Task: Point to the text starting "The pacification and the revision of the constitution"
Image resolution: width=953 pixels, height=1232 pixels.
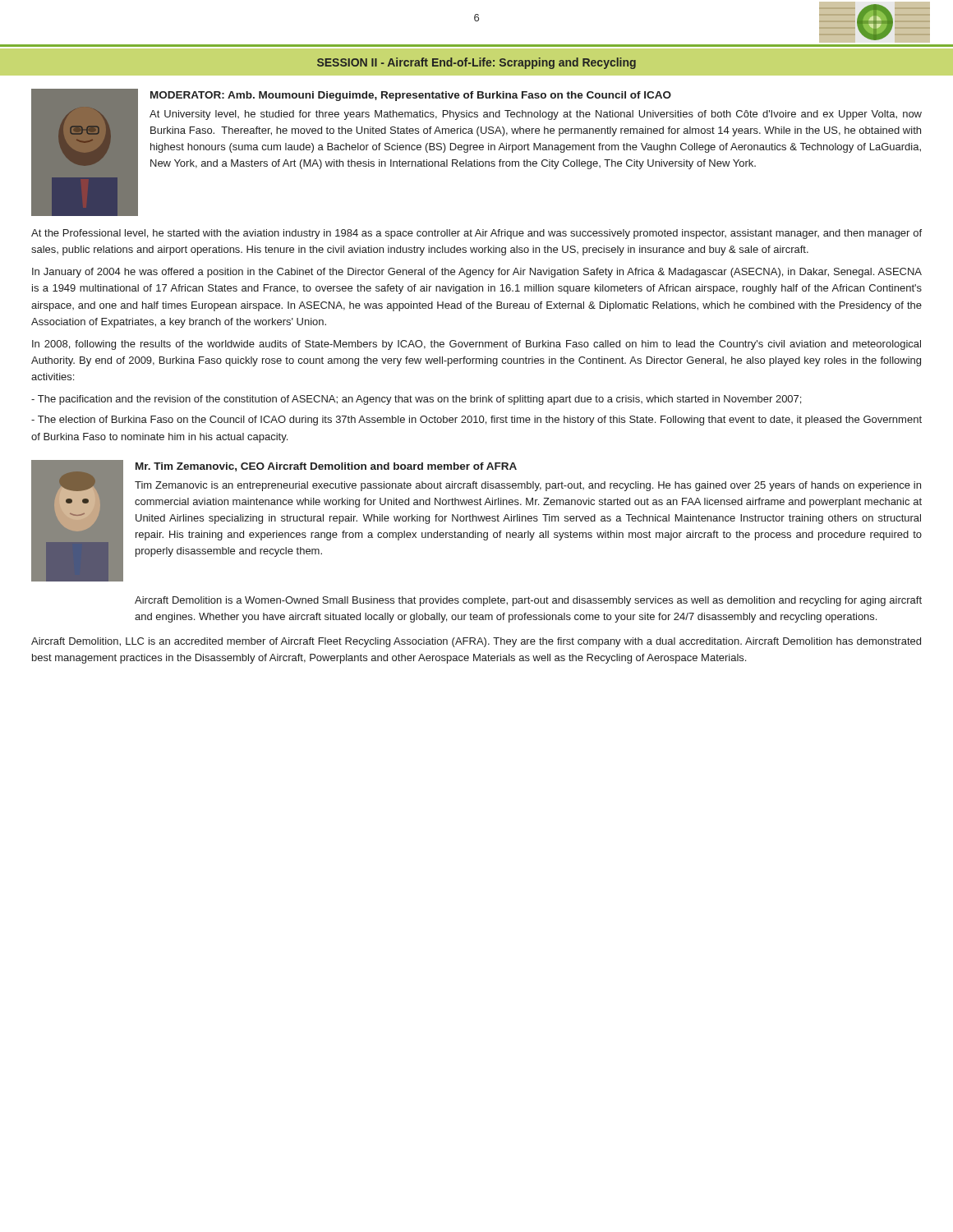Action: click(x=417, y=399)
